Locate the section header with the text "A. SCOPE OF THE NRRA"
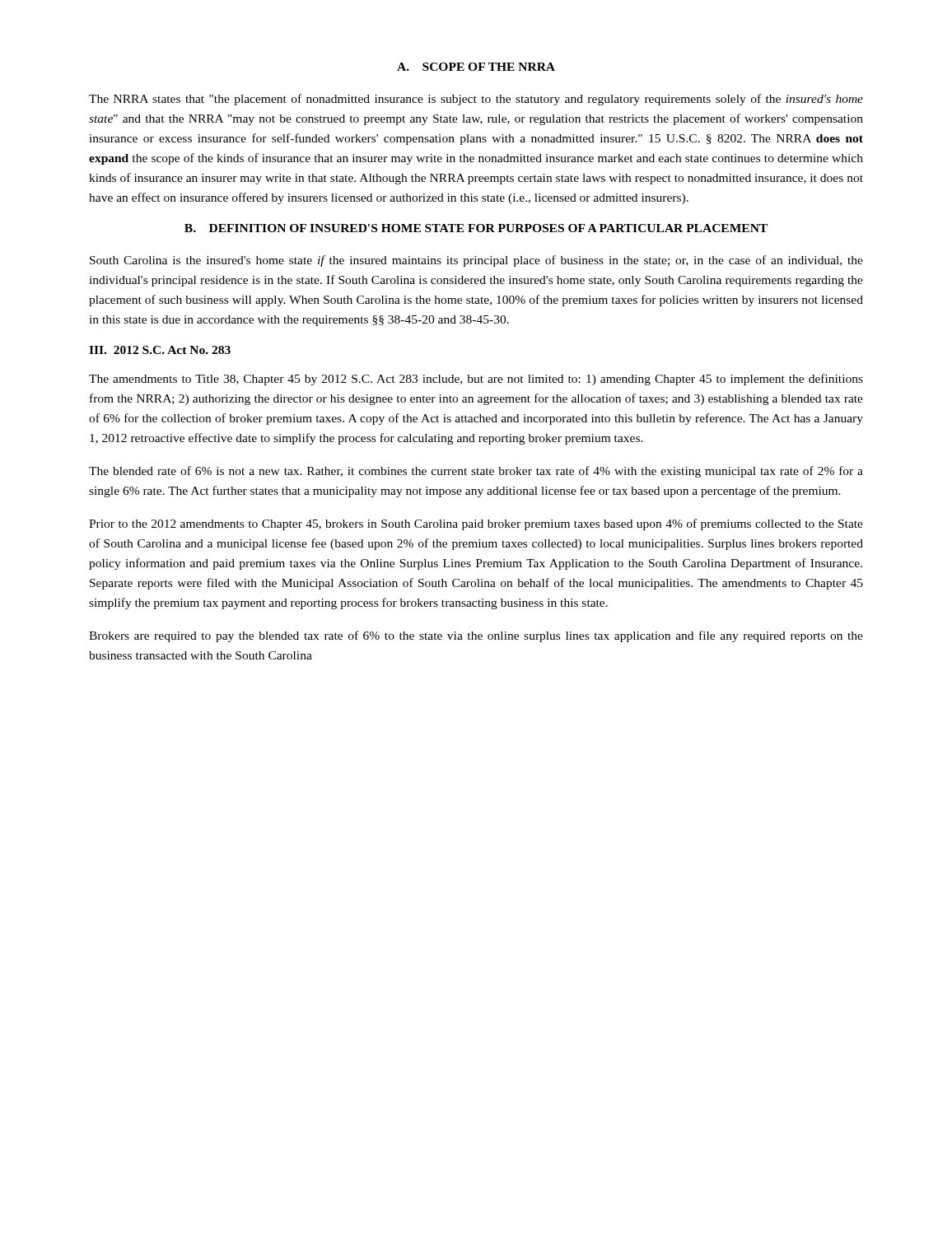Screen dimensions: 1235x952 476,66
